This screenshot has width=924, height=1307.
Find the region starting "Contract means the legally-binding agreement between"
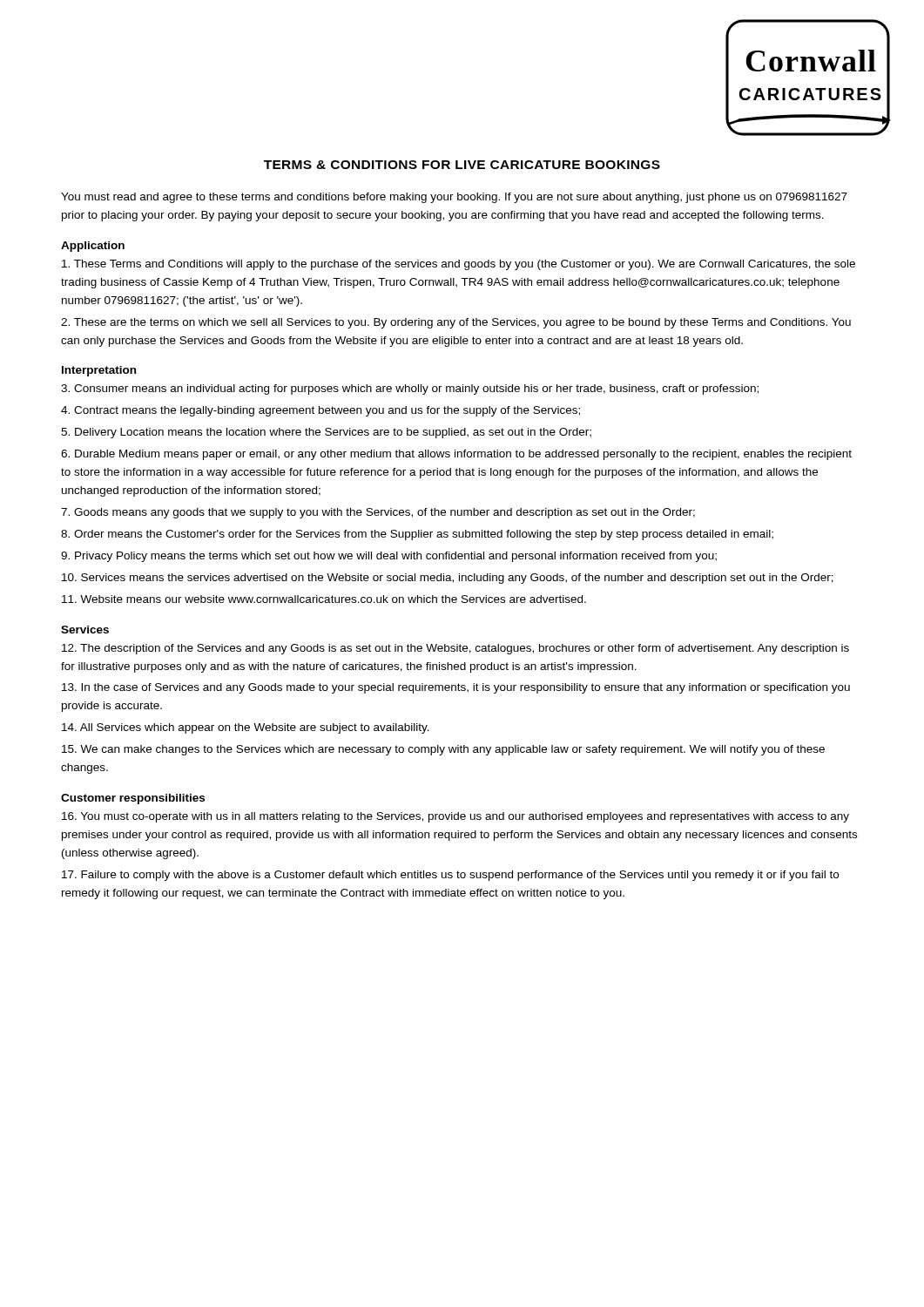click(321, 410)
